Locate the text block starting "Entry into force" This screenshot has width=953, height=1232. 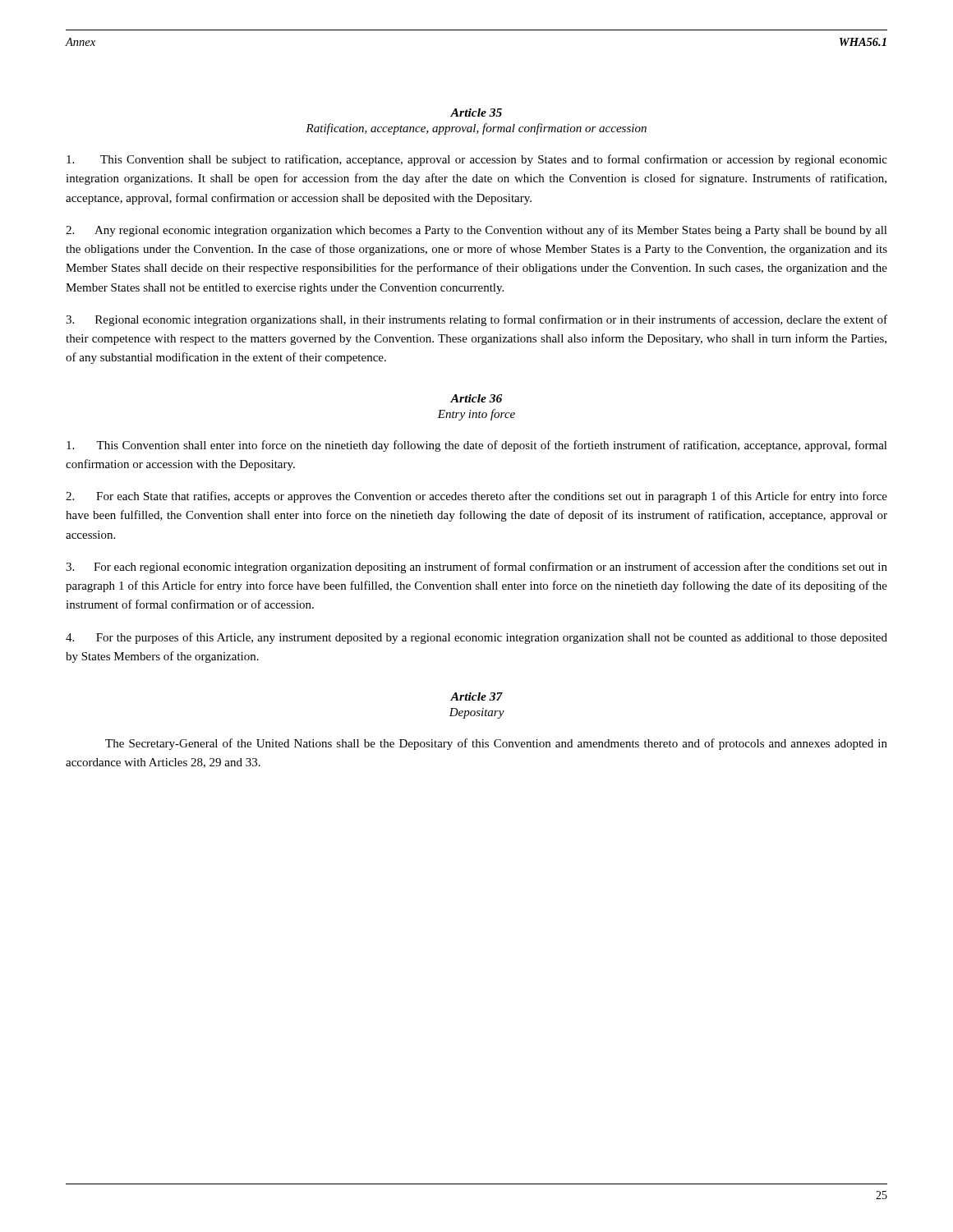point(476,414)
